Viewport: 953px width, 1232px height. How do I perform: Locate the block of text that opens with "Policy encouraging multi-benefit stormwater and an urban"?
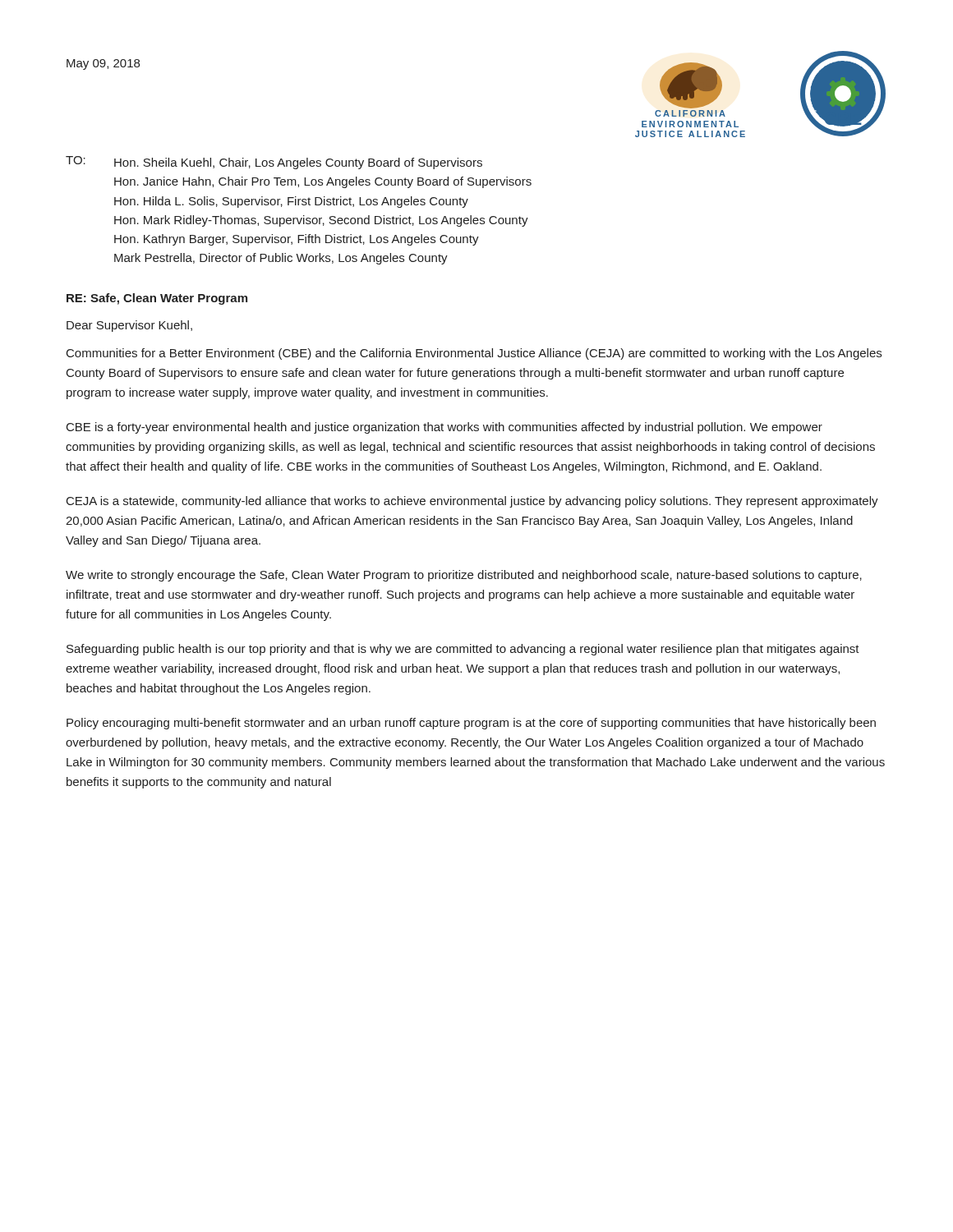pyautogui.click(x=475, y=752)
